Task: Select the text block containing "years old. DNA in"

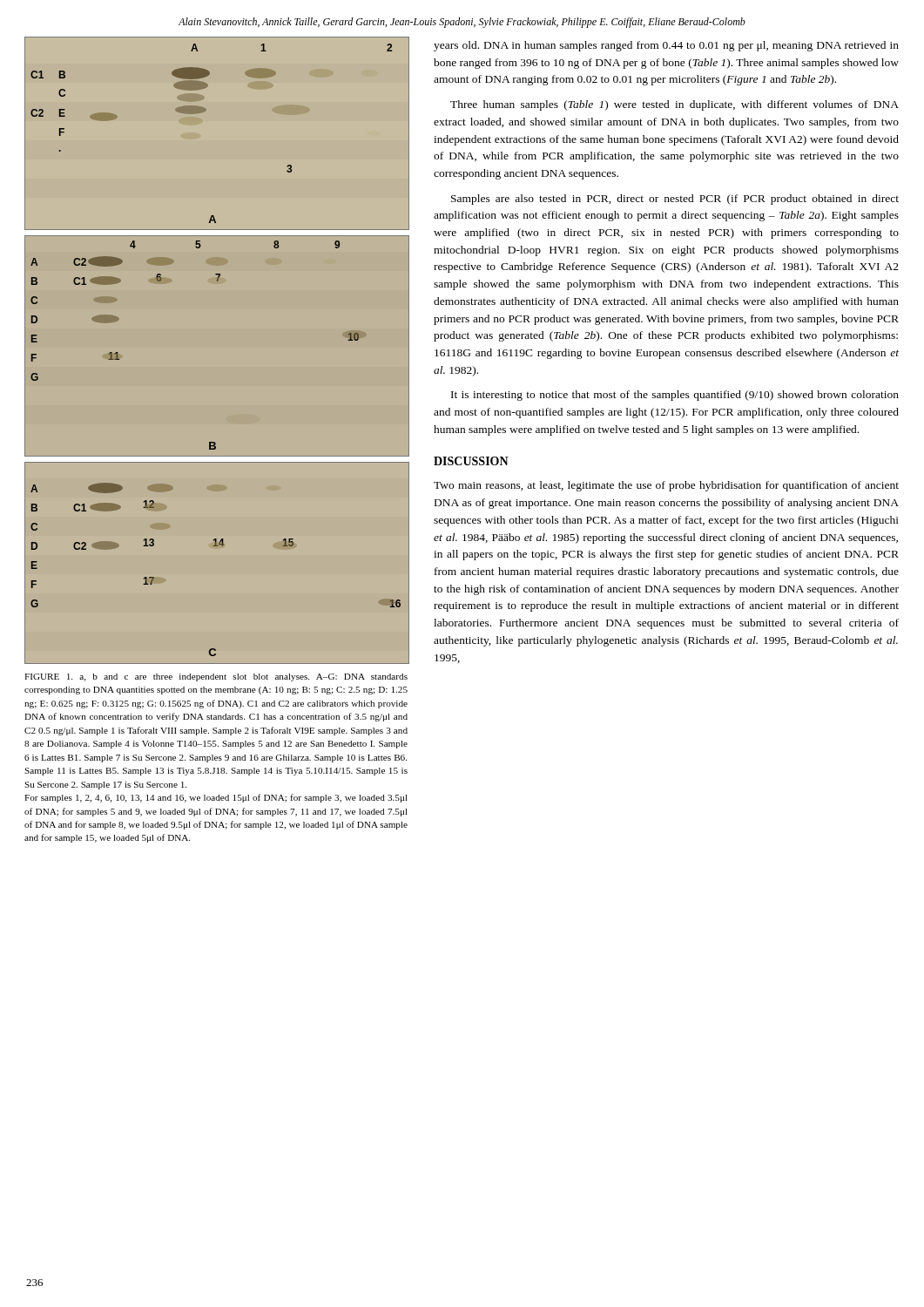Action: click(666, 62)
